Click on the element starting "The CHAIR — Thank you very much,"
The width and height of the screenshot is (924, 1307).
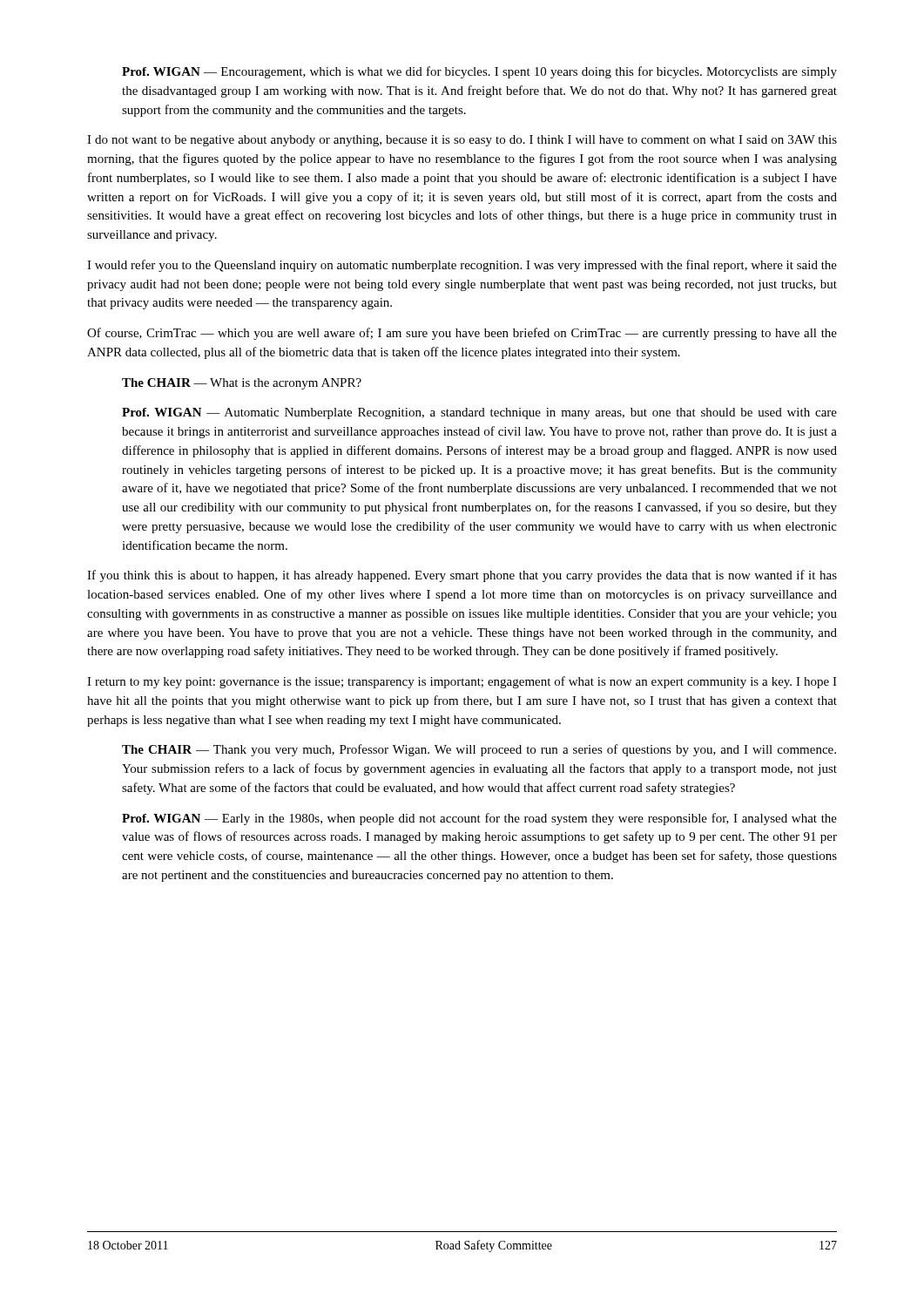(x=479, y=769)
